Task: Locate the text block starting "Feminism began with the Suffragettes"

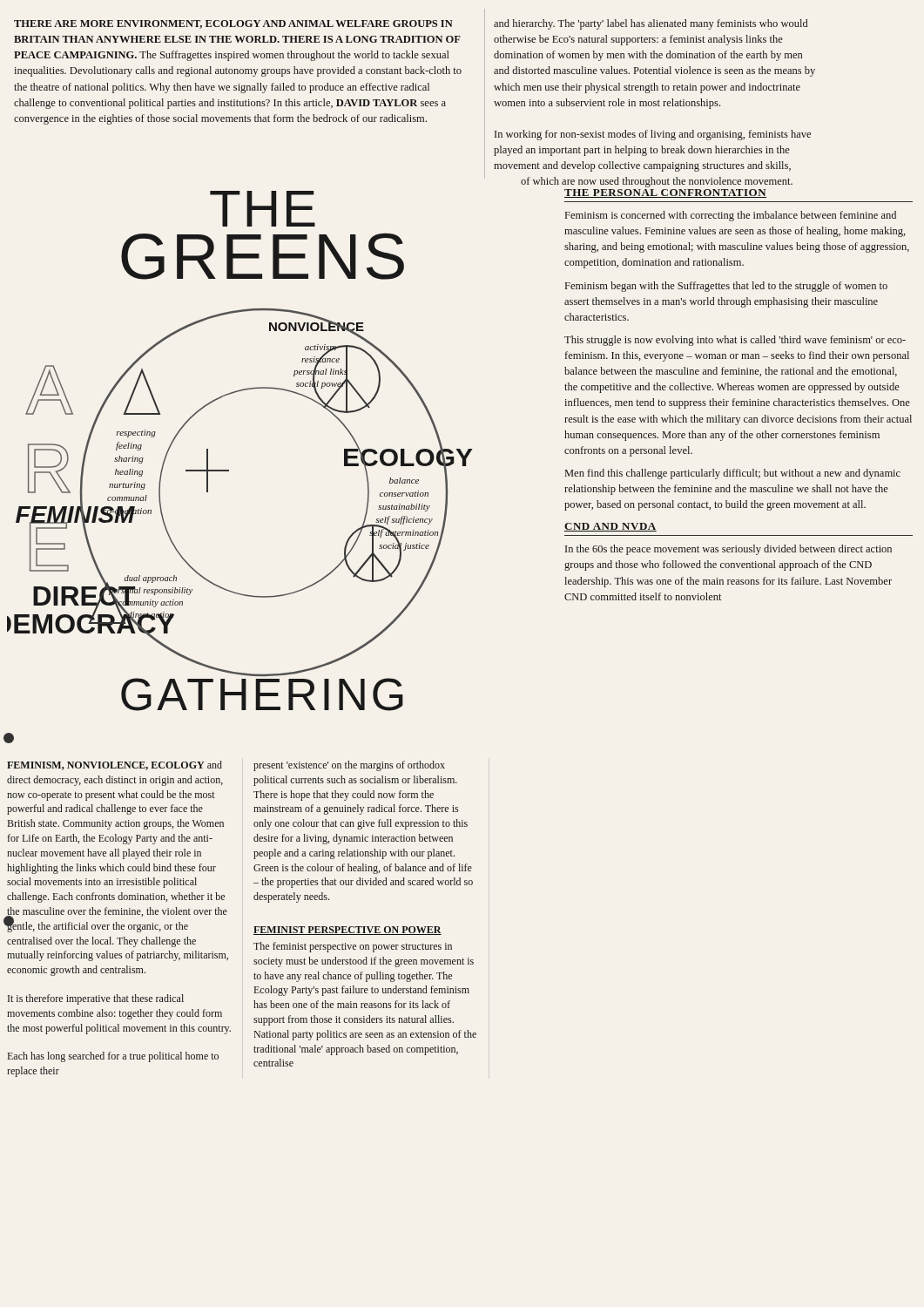Action: click(726, 301)
